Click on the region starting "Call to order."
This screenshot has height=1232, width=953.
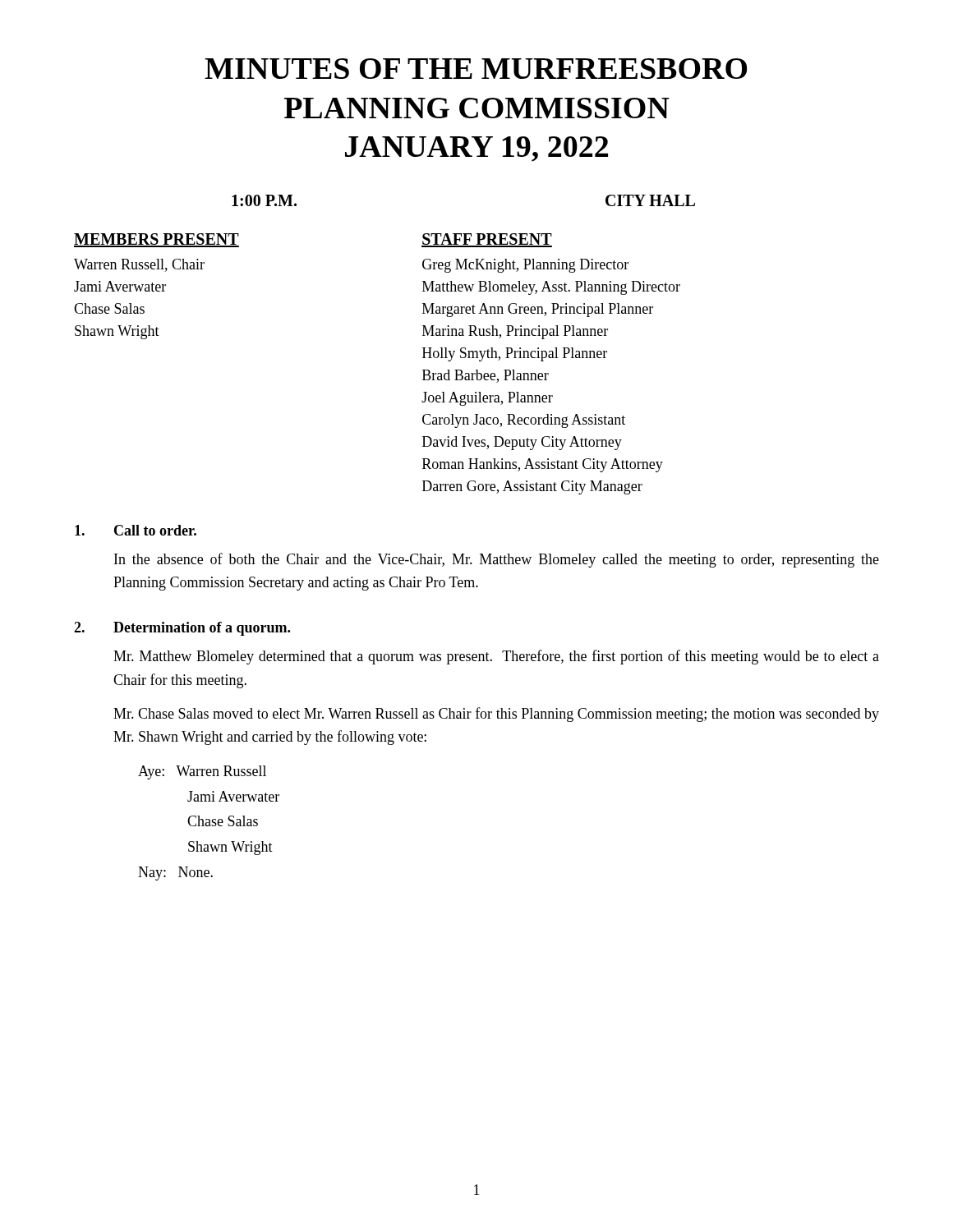point(155,530)
